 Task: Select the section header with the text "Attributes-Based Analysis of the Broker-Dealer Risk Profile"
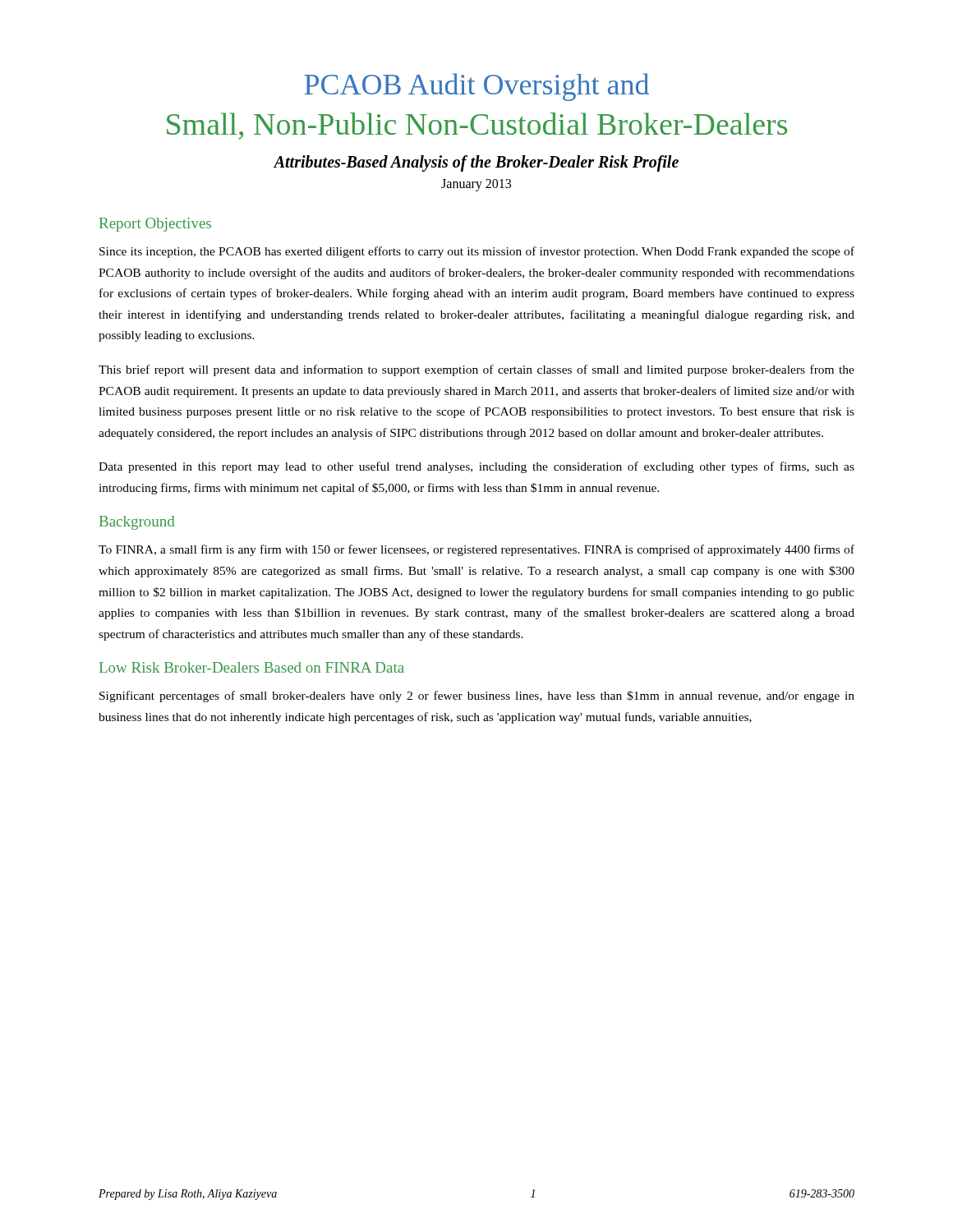(x=476, y=162)
